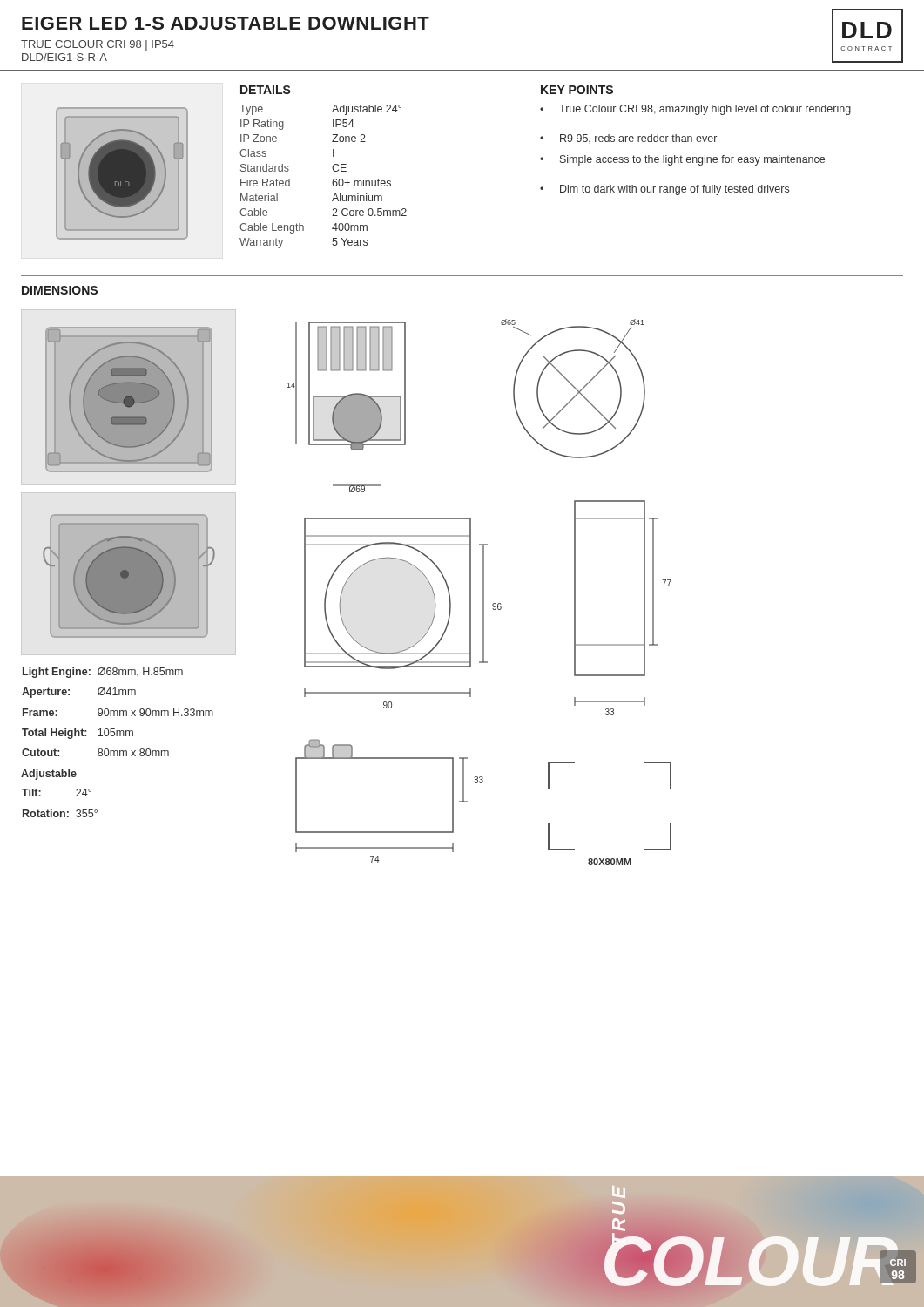
Task: Find the text block starting "Adjustable Tilt: 24° Rotation:"
Action: [x=49, y=775]
